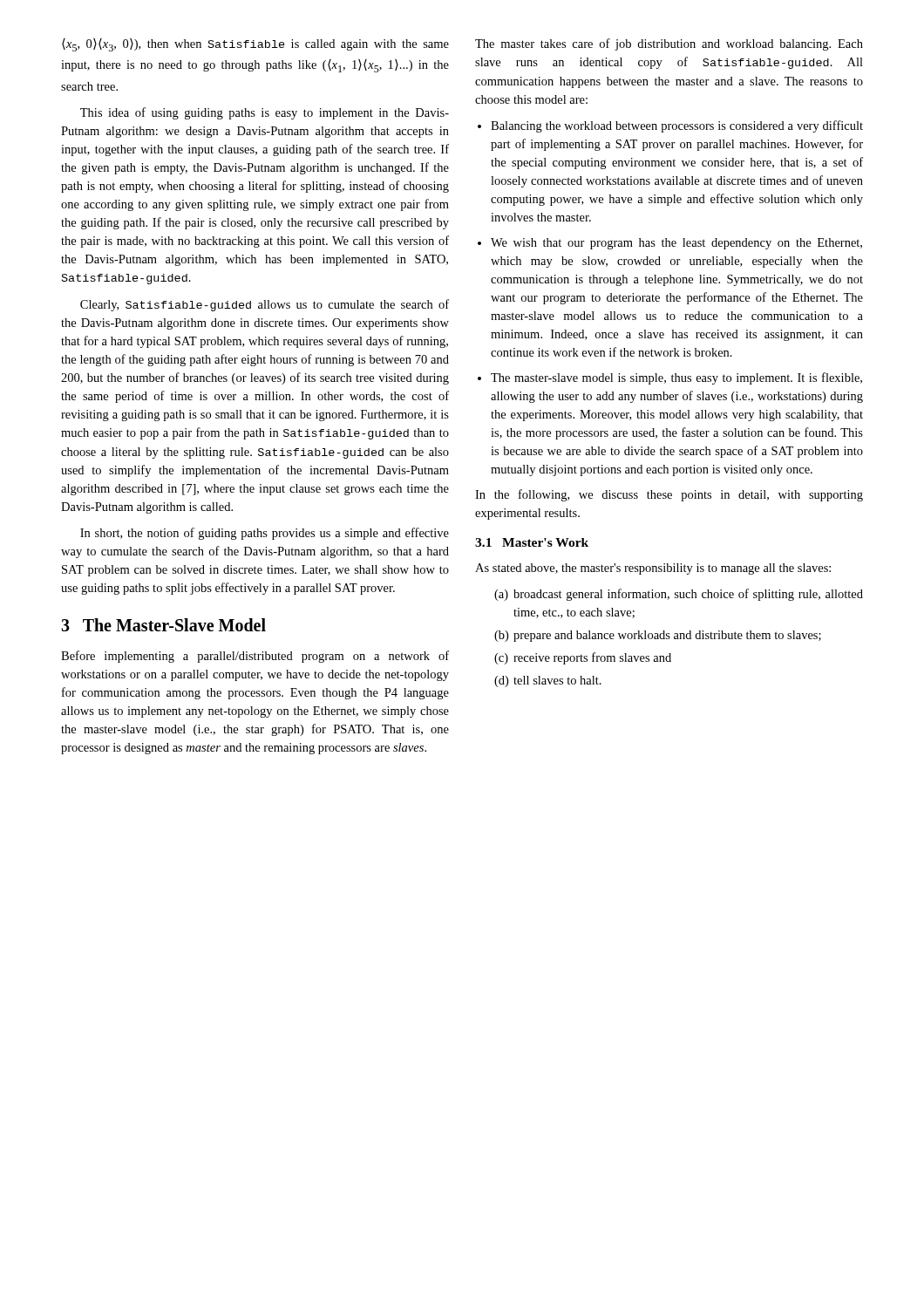The image size is (924, 1308).
Task: Where is the passage that starts "broadcast general information, such"?
Action: (669, 604)
